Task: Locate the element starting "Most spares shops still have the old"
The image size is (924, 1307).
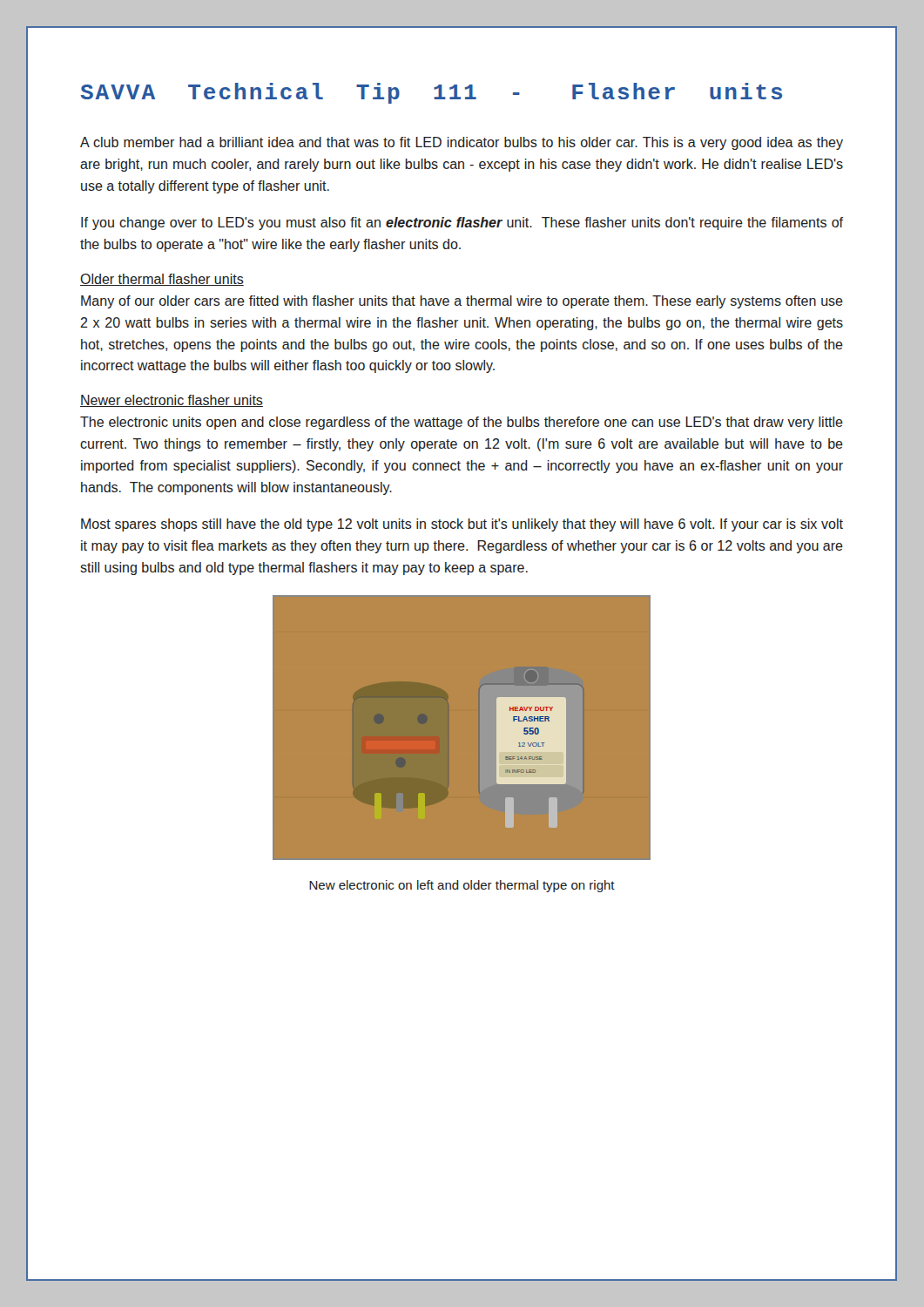Action: [x=462, y=546]
